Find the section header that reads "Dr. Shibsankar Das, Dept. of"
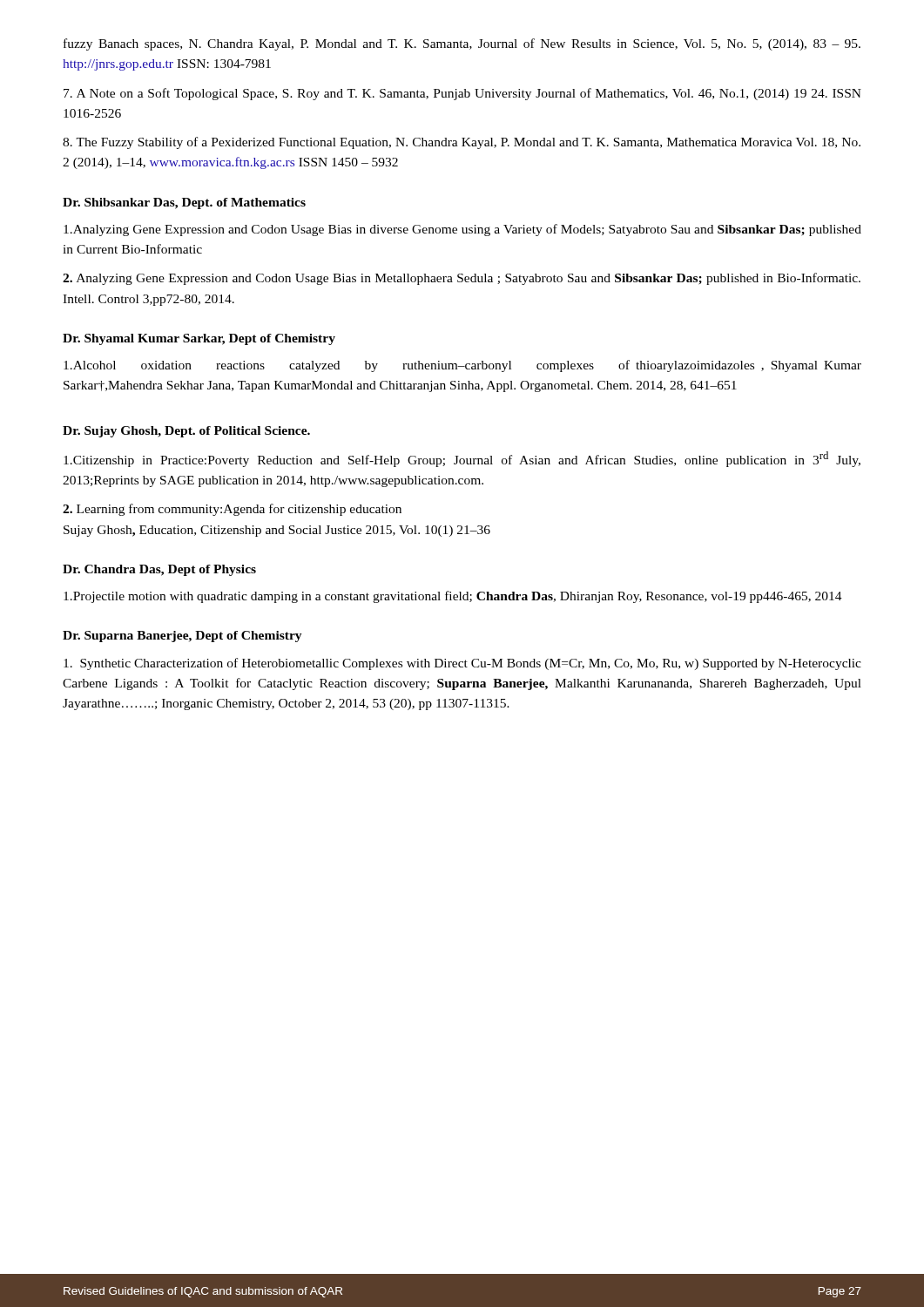The height and width of the screenshot is (1307, 924). [184, 203]
